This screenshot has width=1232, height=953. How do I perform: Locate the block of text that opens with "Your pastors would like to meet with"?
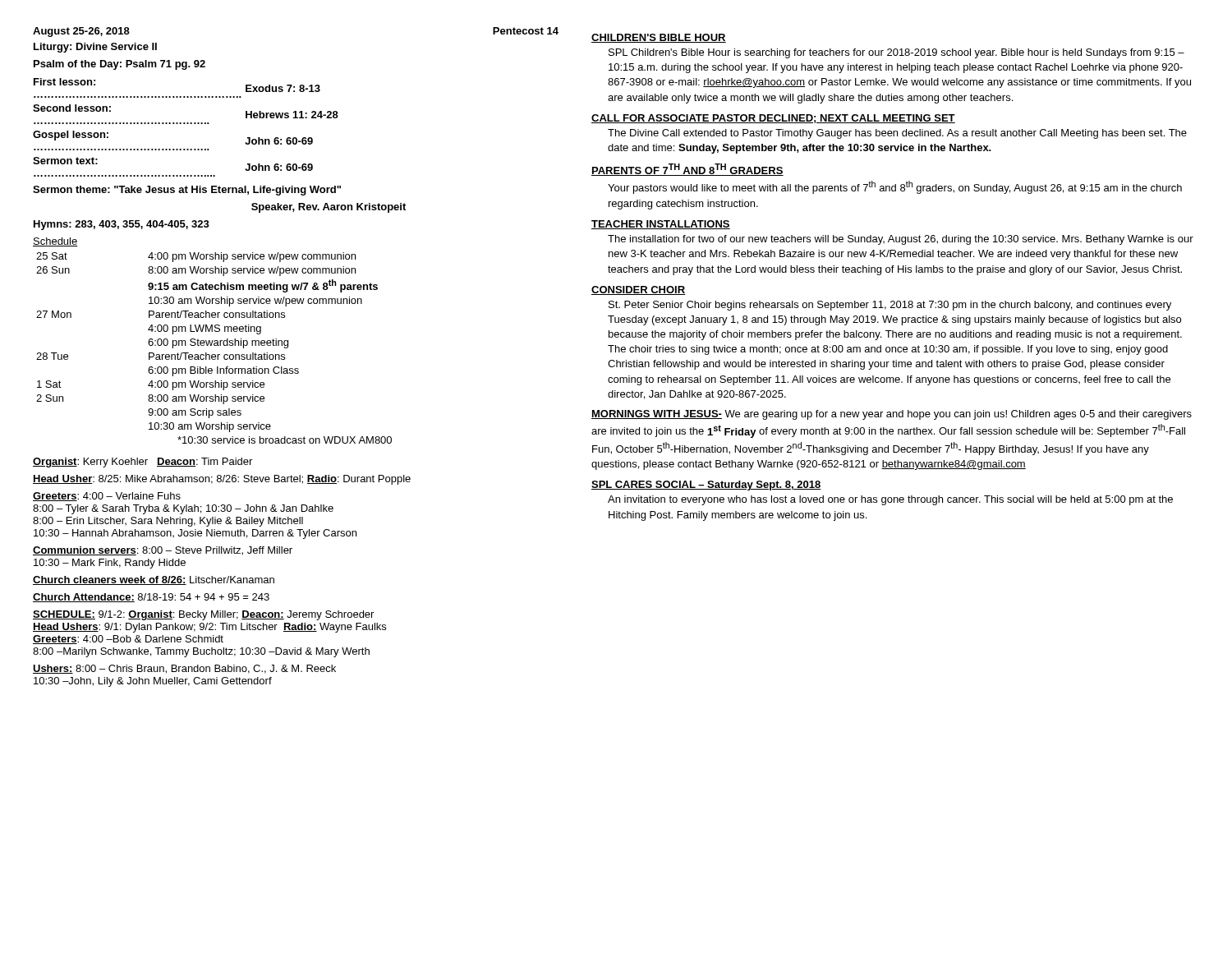click(895, 194)
